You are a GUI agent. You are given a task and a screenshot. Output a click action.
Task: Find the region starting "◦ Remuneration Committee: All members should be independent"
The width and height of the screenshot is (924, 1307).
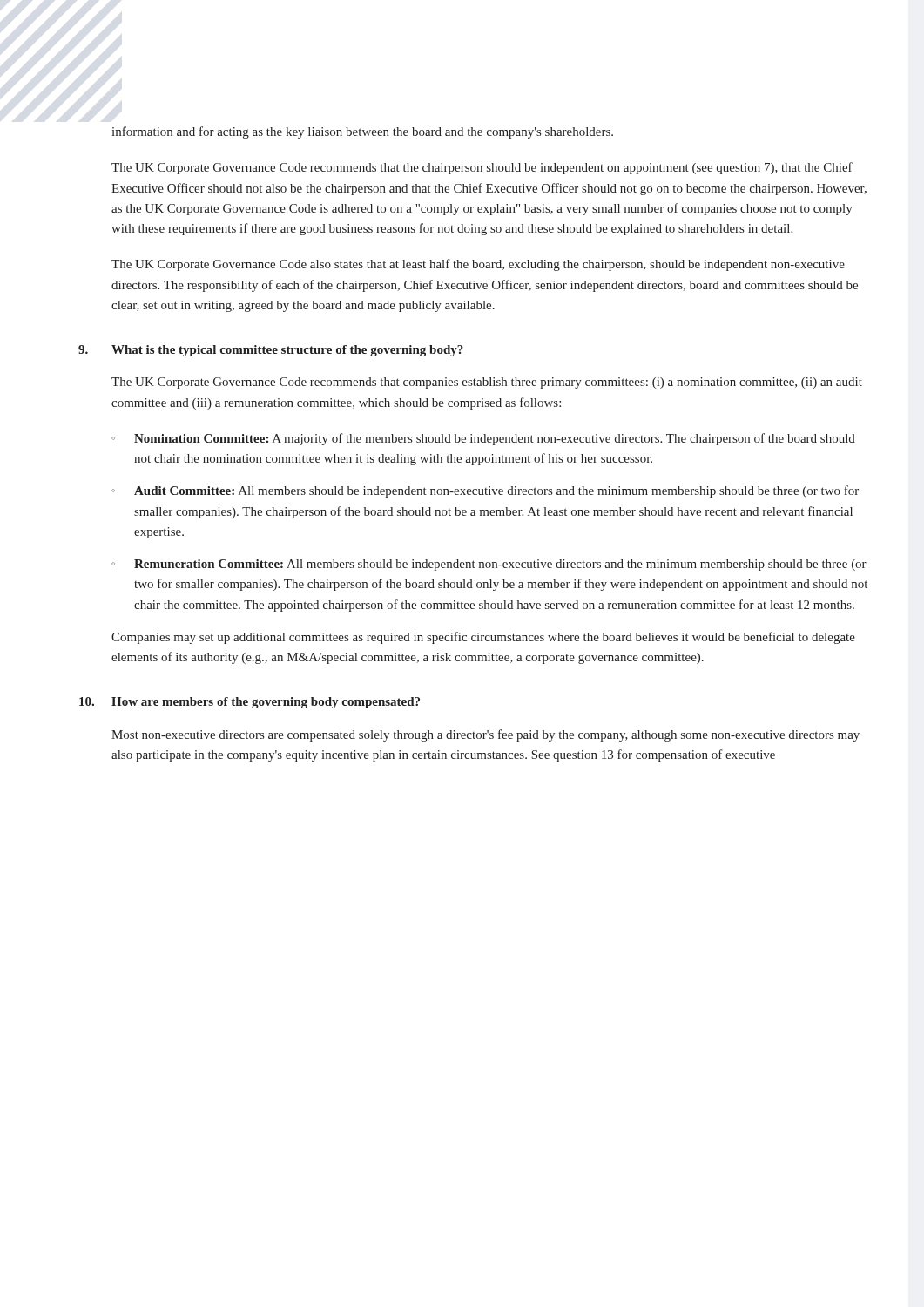click(x=492, y=585)
